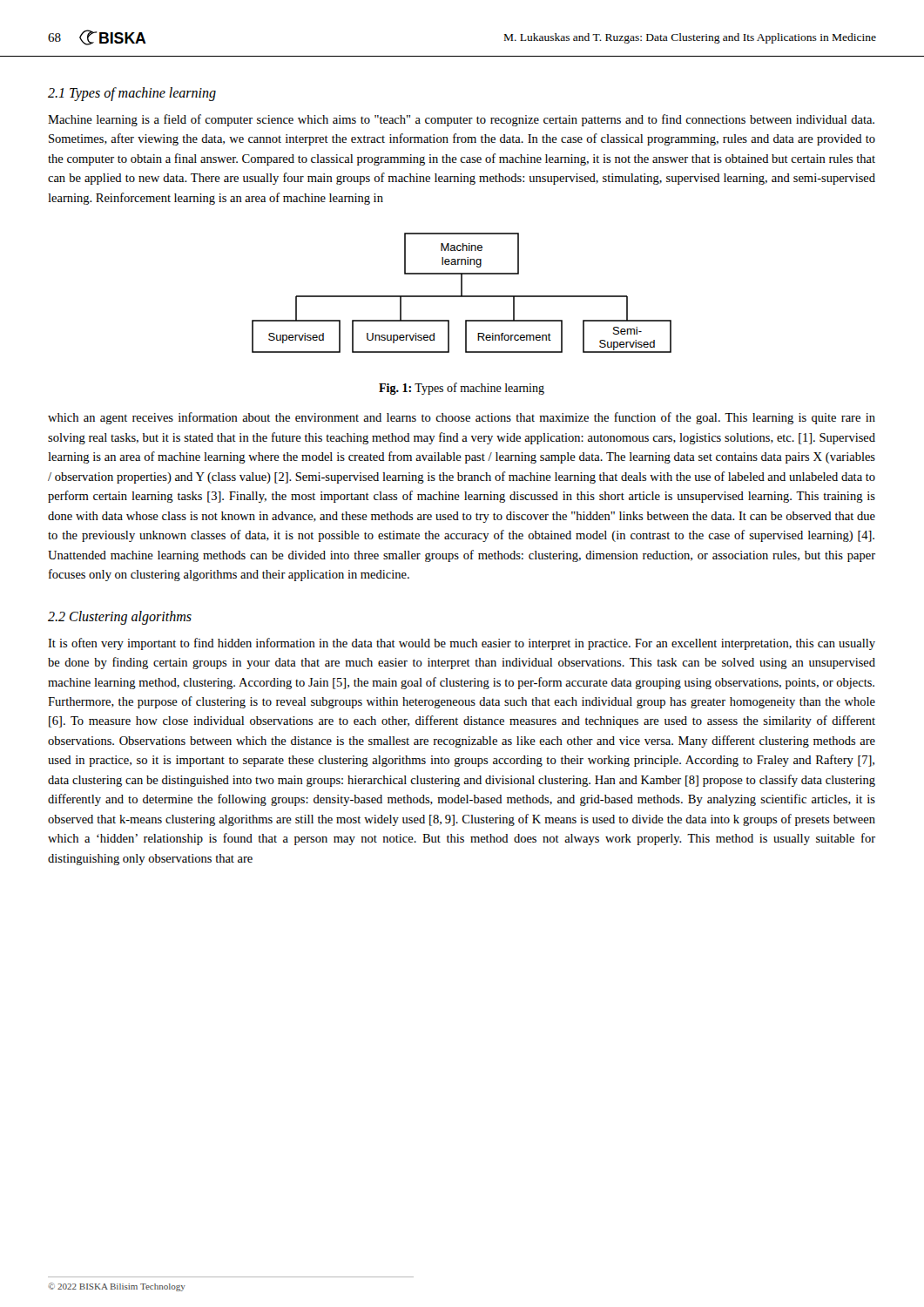Click the passage that begins "It is often very important to"

[462, 750]
